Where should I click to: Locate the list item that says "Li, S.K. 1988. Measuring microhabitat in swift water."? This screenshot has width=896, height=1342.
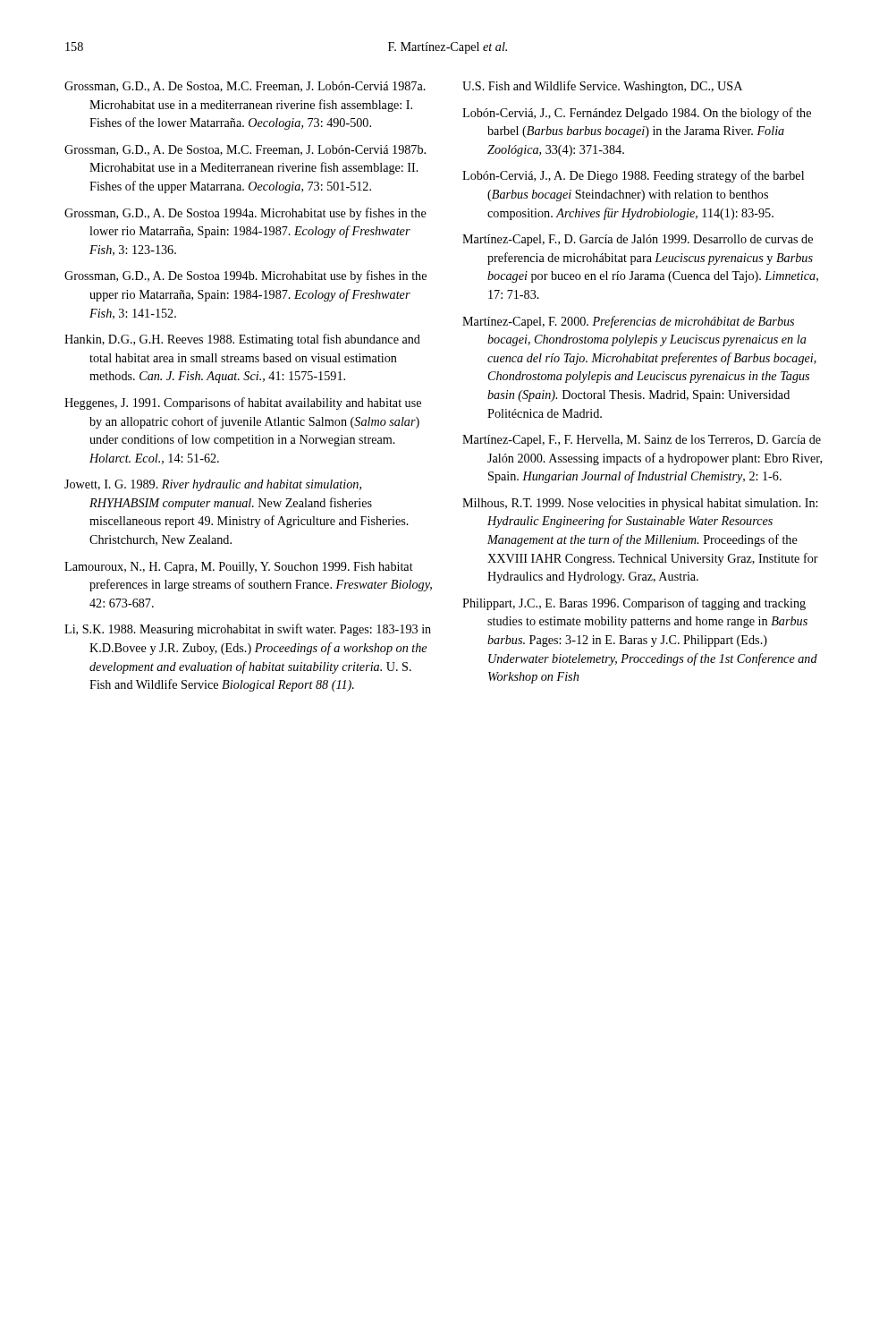pyautogui.click(x=248, y=657)
